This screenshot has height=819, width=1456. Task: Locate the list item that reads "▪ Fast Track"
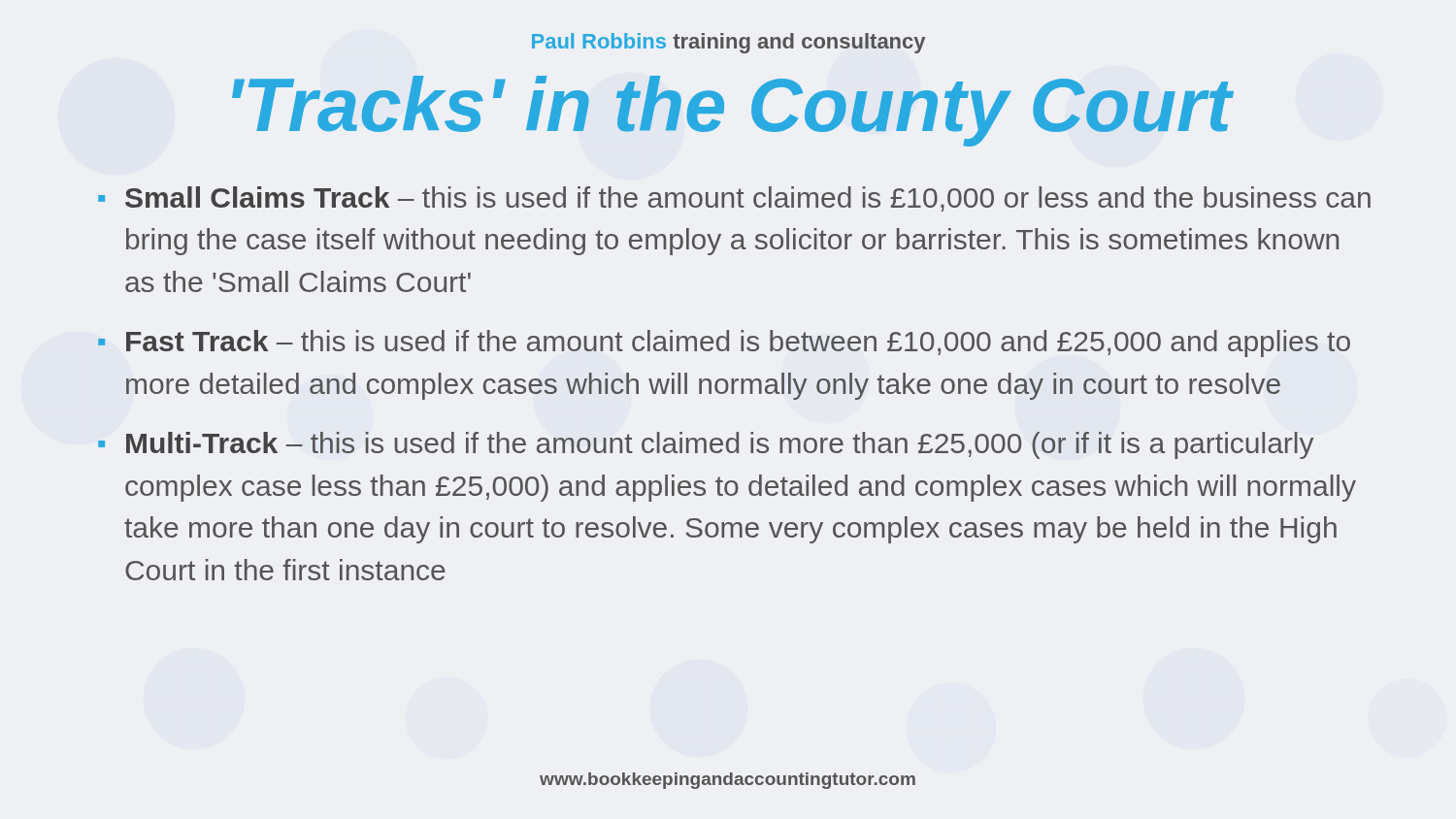click(x=738, y=363)
